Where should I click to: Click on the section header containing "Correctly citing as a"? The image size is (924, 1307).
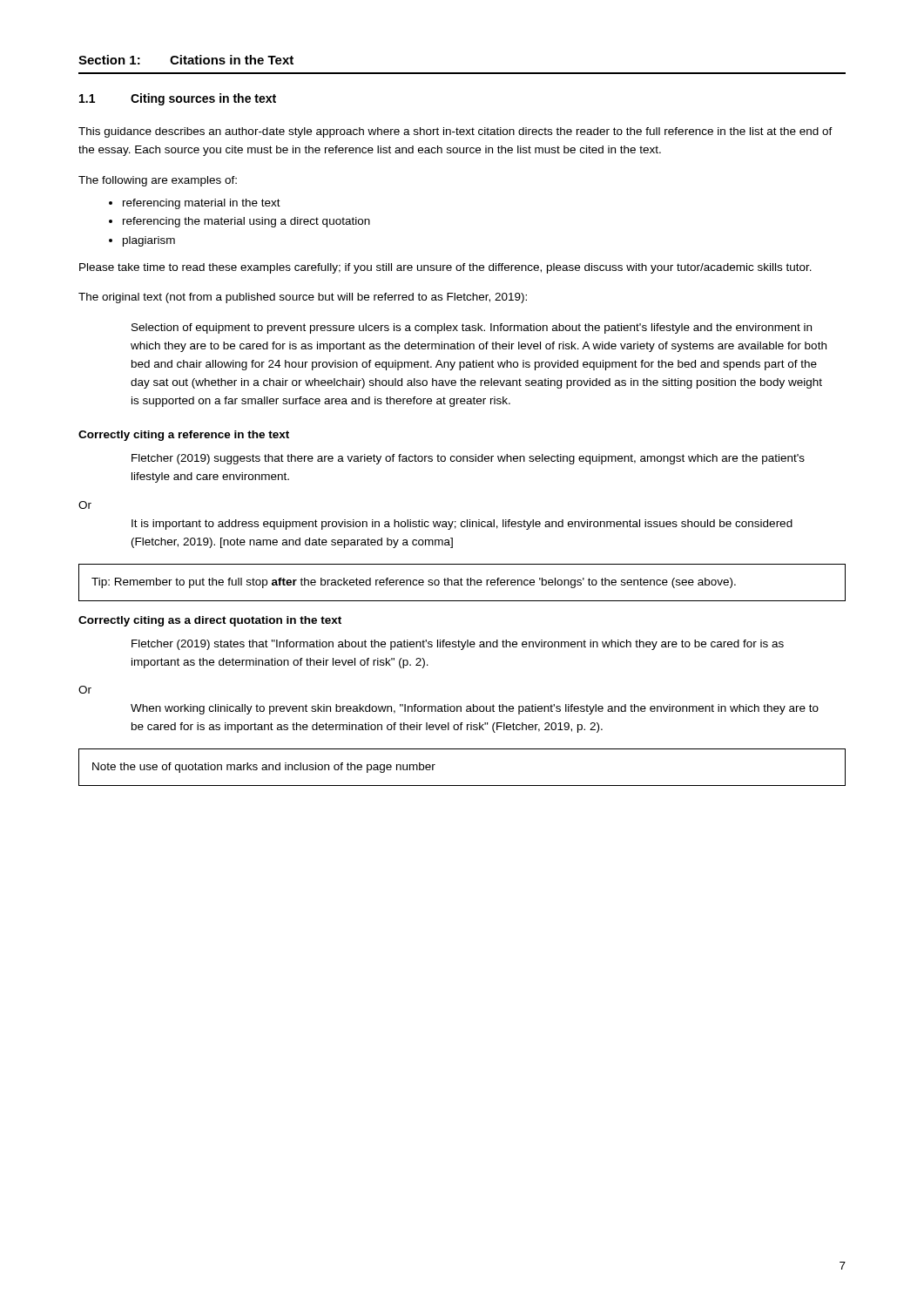(x=210, y=620)
